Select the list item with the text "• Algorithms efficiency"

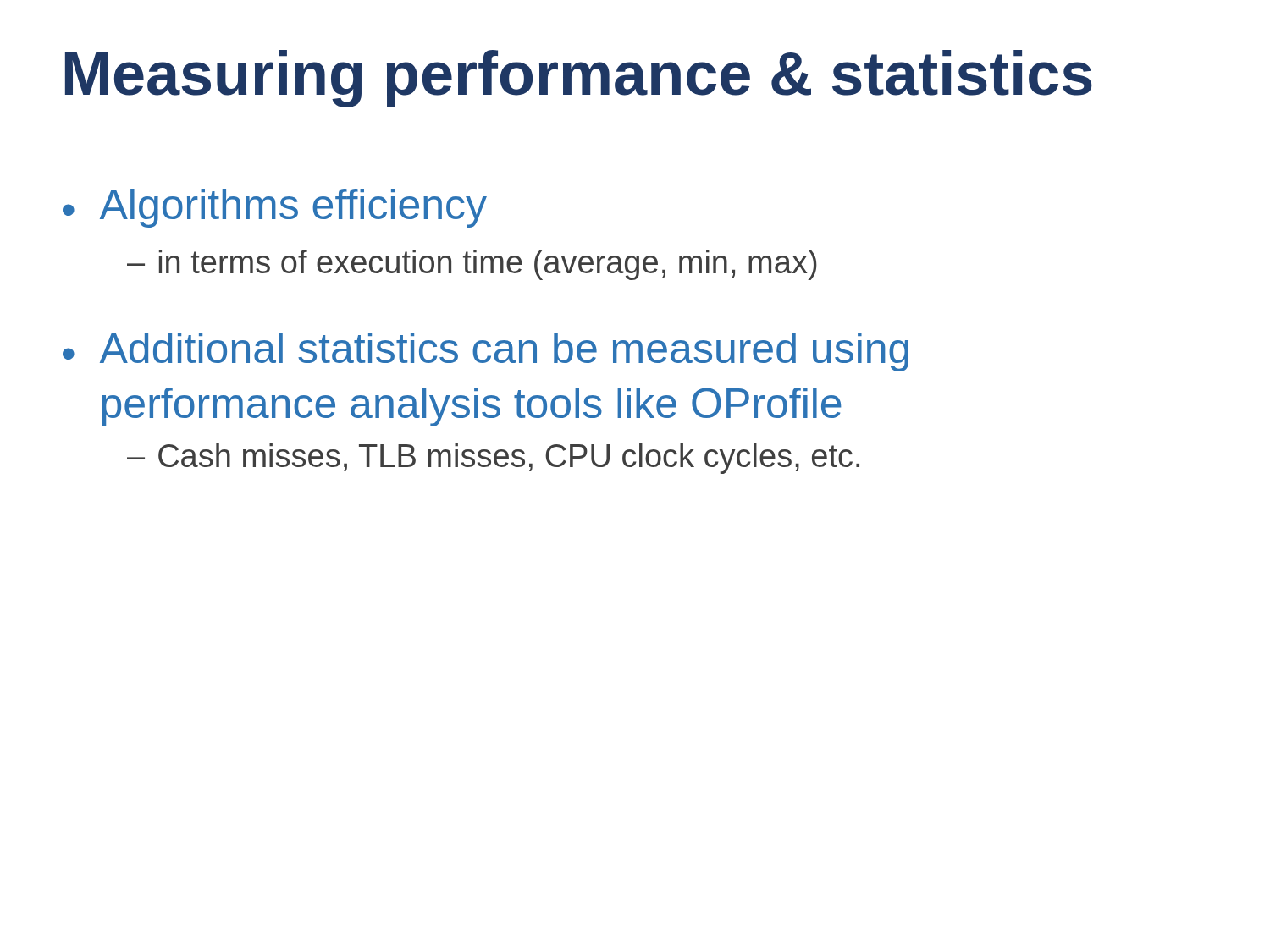point(275,208)
